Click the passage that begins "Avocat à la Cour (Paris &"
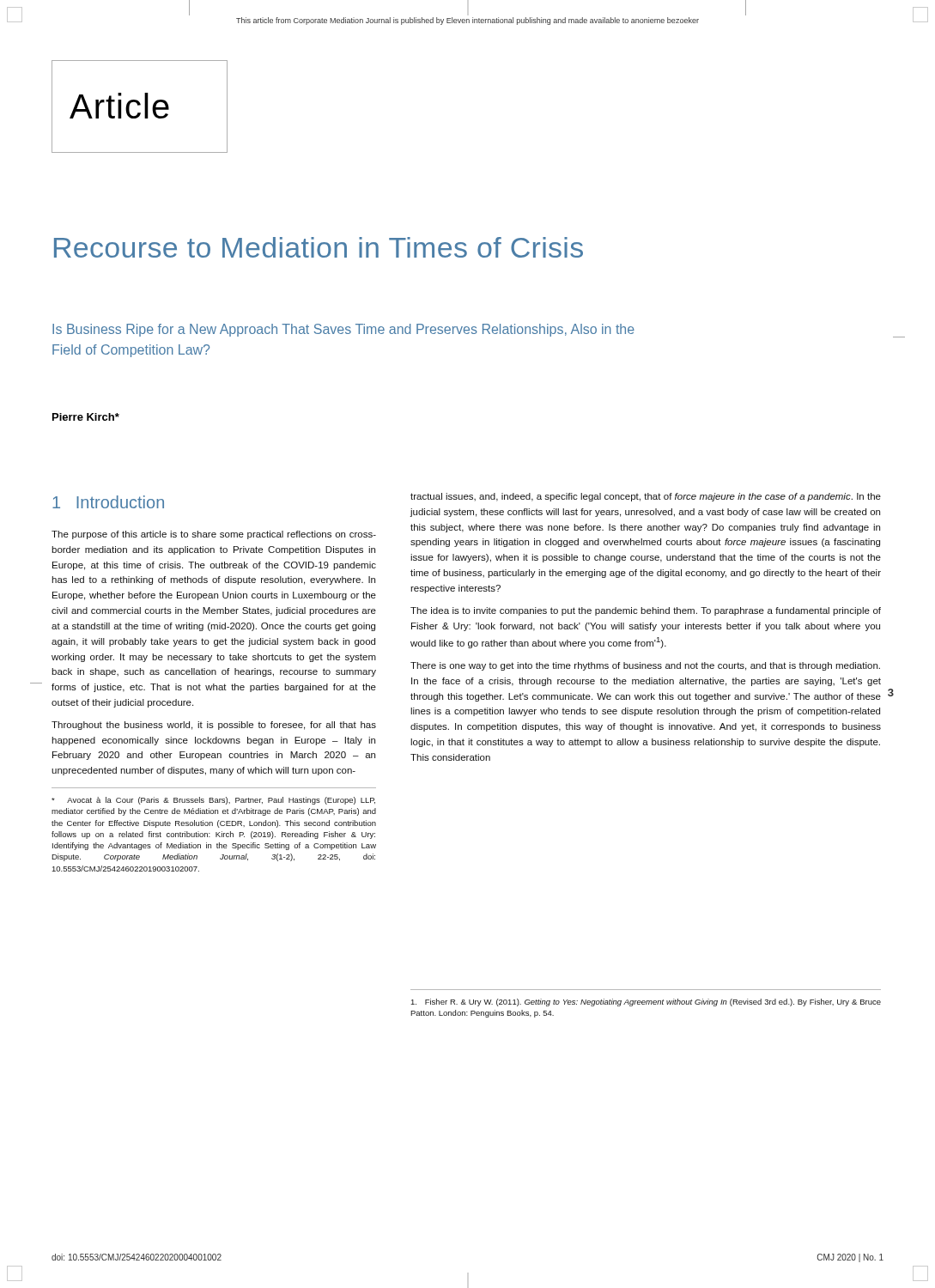Viewport: 935px width, 1288px height. [214, 834]
